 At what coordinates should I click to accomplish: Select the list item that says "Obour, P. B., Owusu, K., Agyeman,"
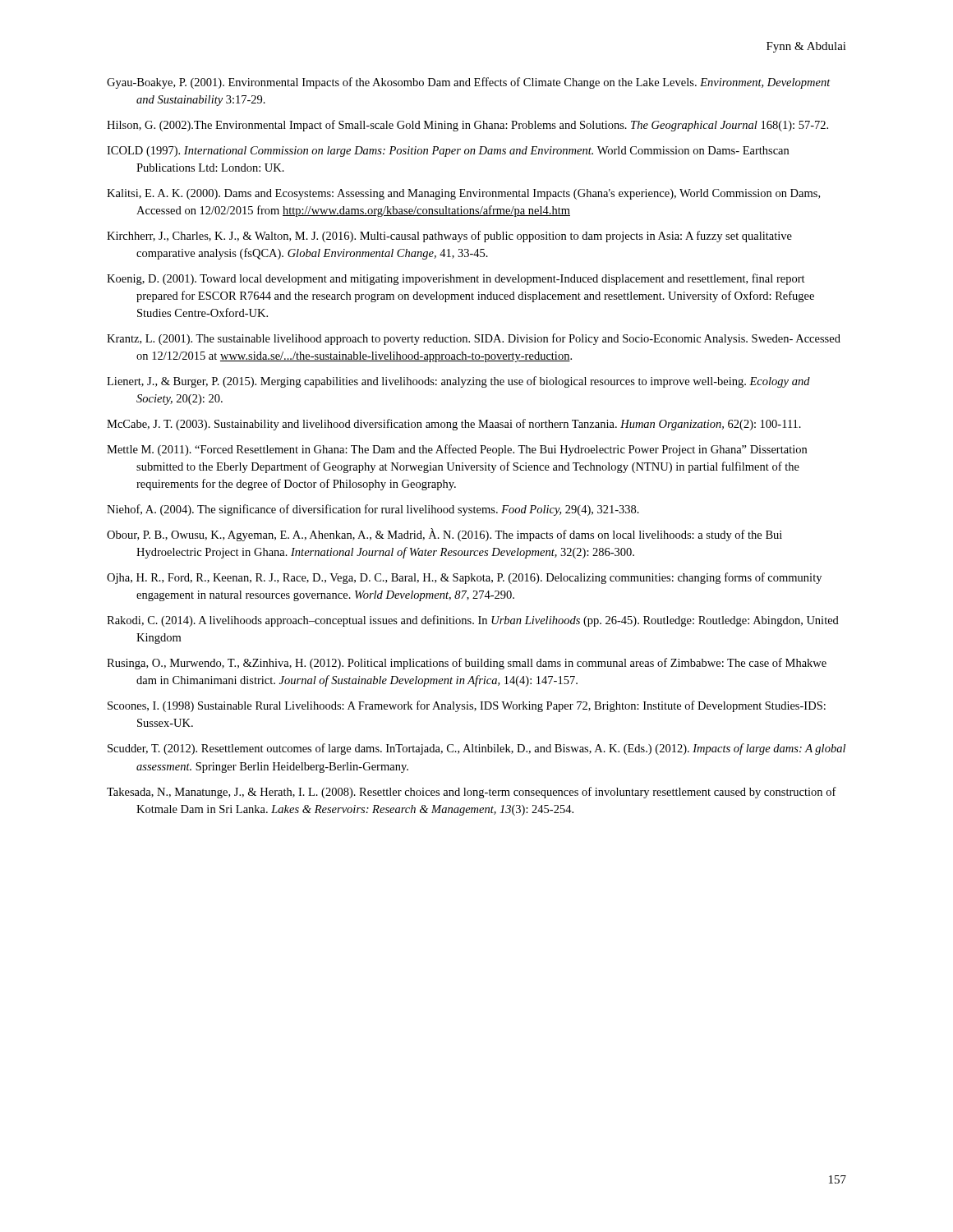coord(445,544)
